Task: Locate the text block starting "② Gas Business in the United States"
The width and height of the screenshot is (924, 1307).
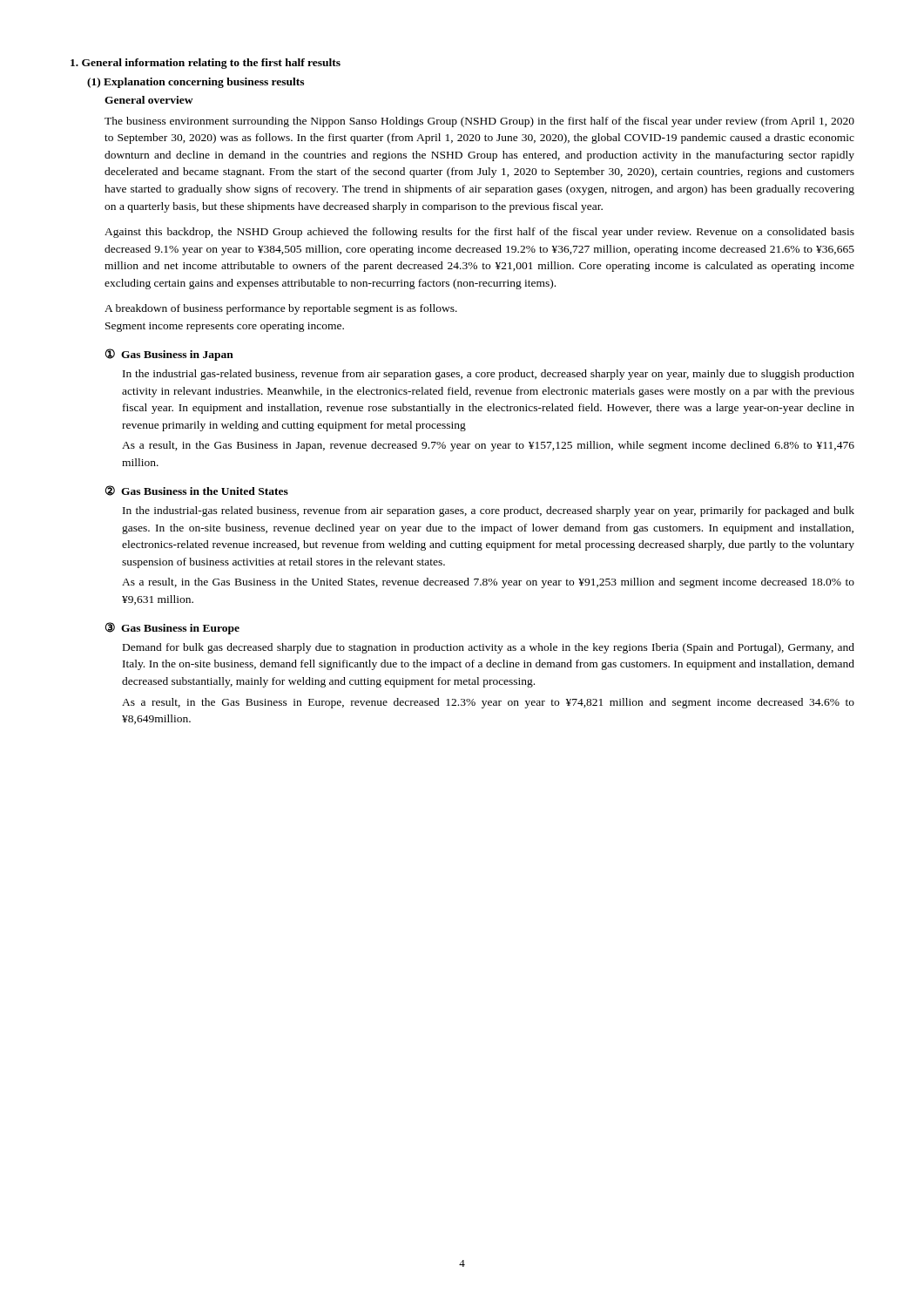Action: point(479,545)
